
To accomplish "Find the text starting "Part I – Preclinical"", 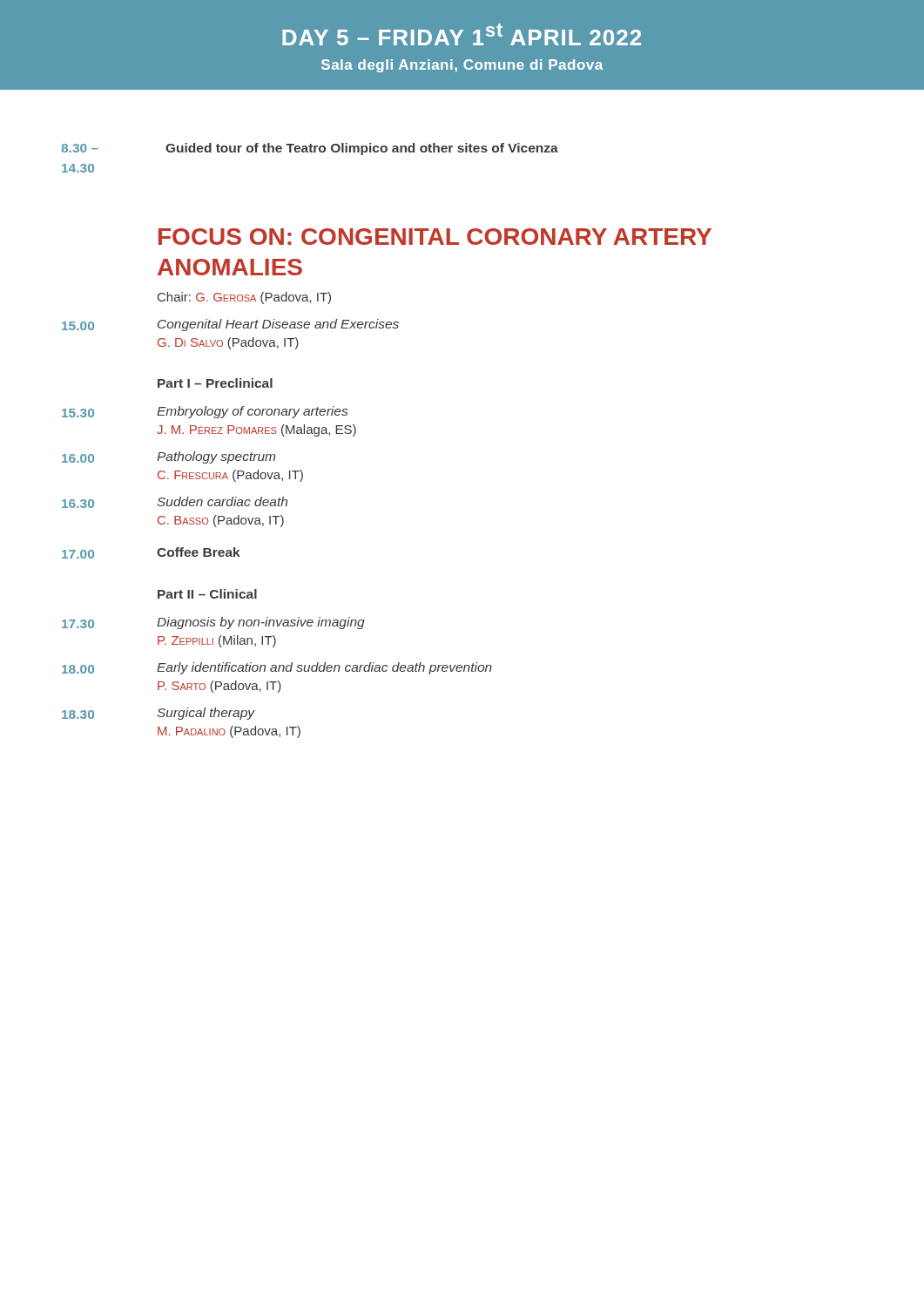I will coord(215,383).
